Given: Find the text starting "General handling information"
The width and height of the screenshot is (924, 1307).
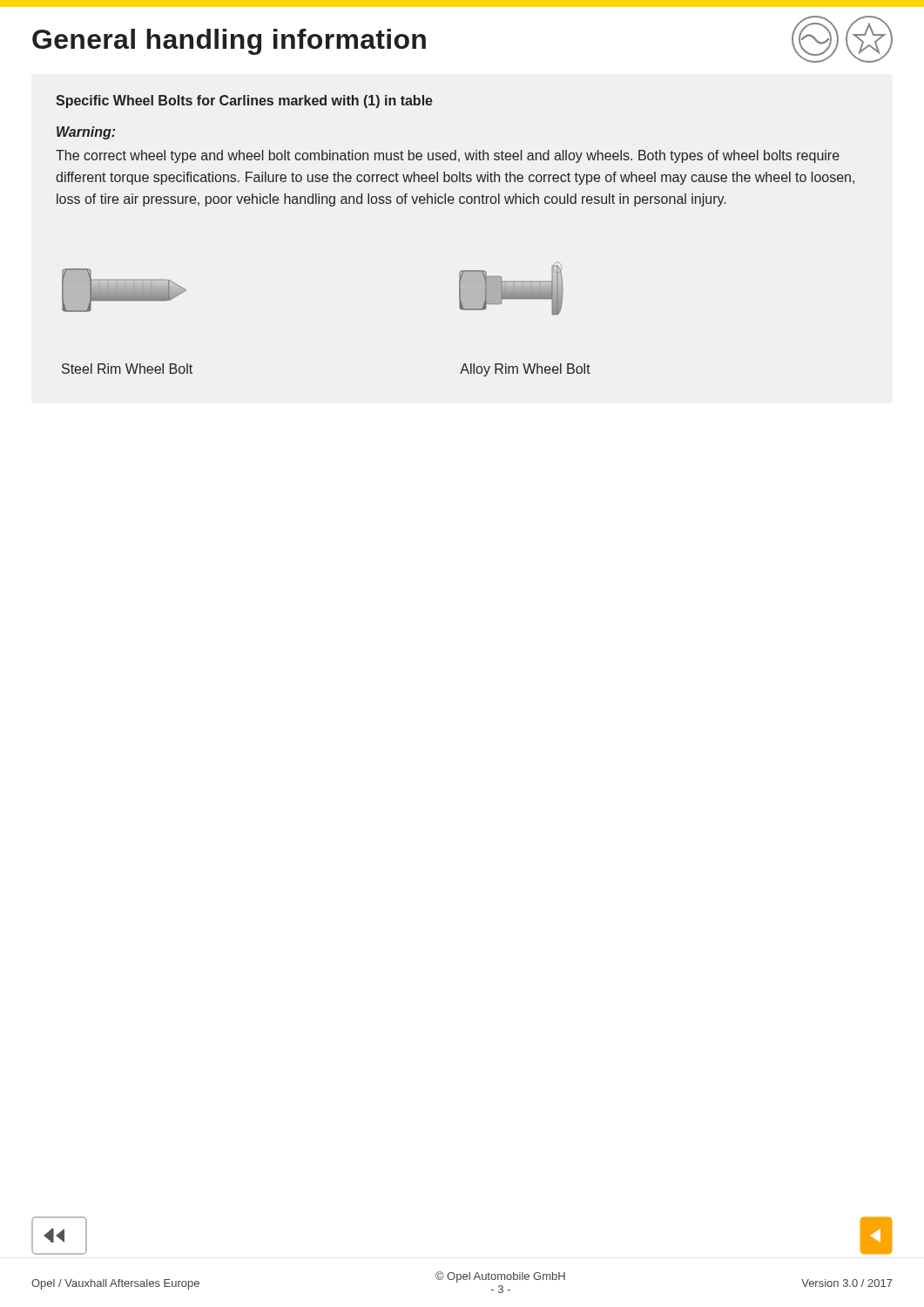Looking at the screenshot, I should (230, 39).
